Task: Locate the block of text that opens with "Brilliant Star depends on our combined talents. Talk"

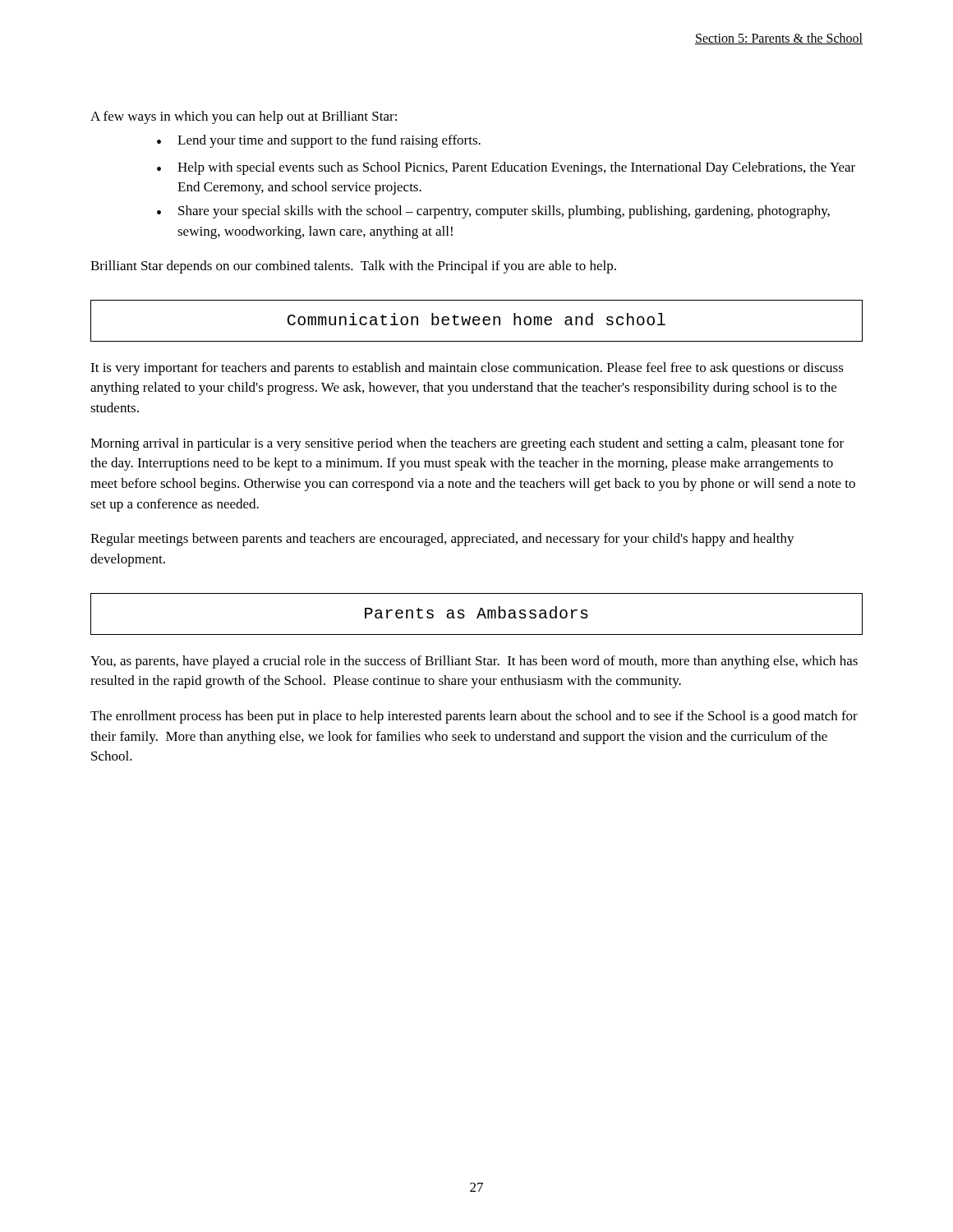Action: (354, 266)
